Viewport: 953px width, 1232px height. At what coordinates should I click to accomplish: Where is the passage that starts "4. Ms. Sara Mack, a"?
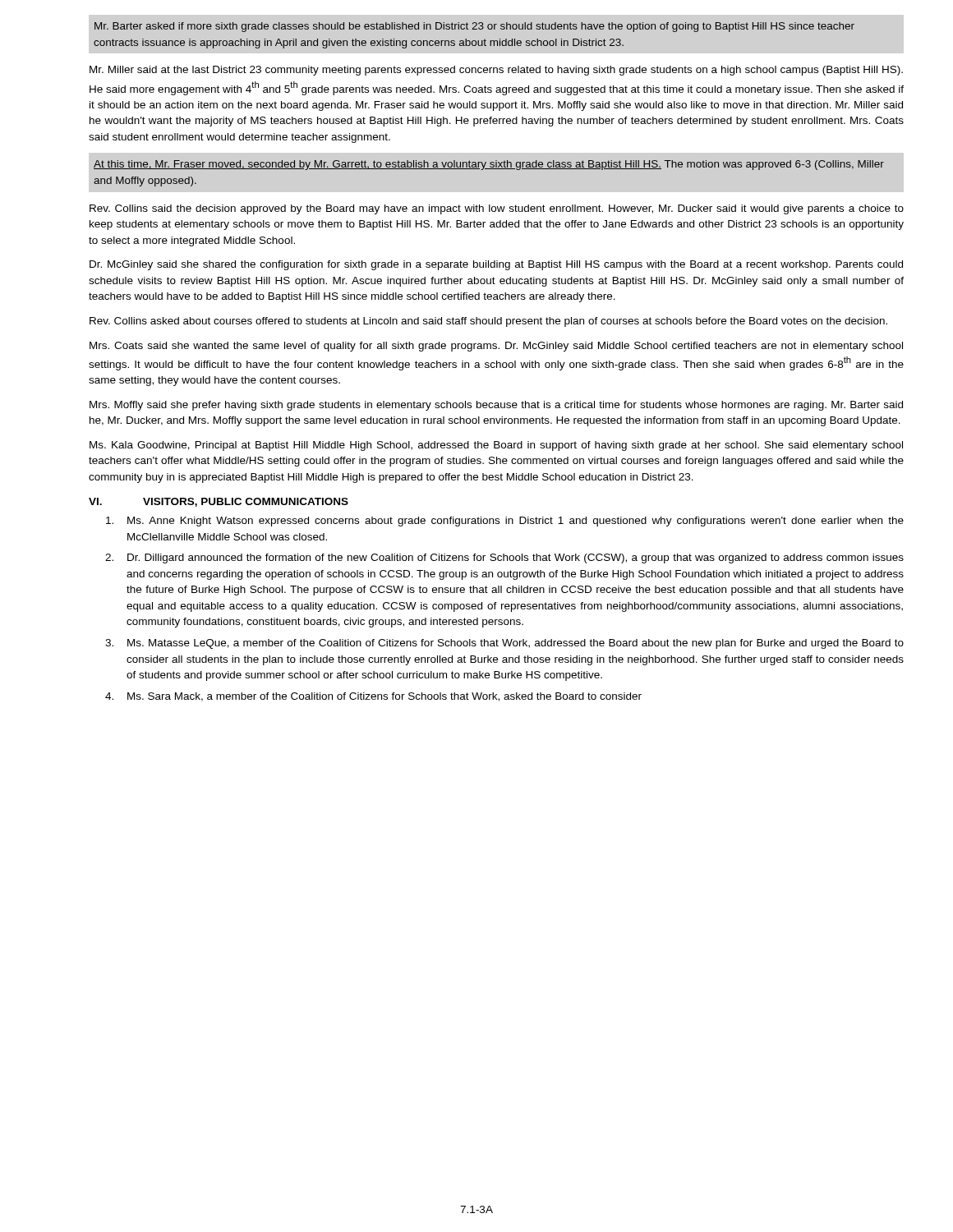tap(504, 696)
